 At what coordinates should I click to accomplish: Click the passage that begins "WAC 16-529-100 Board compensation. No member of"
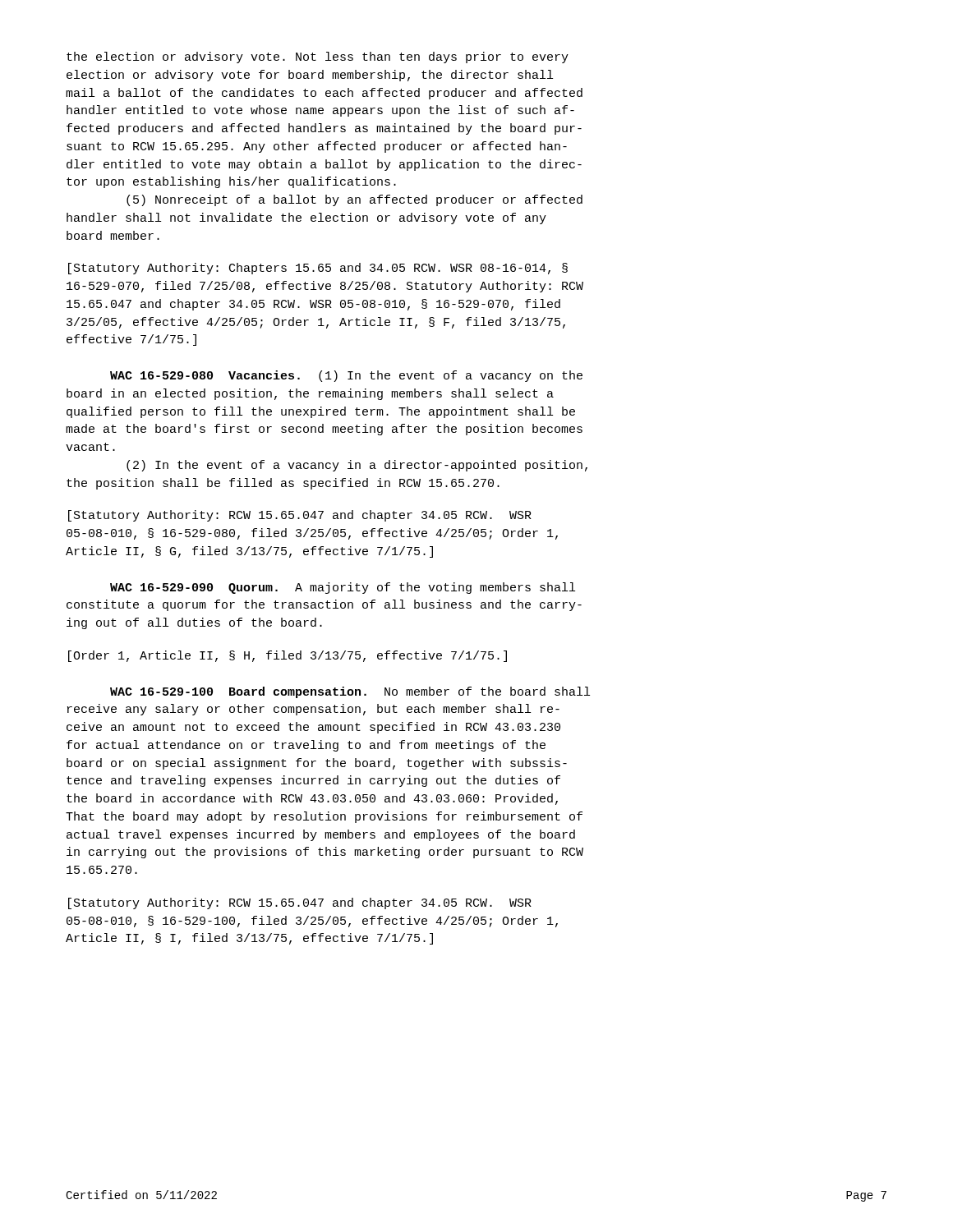tap(328, 782)
